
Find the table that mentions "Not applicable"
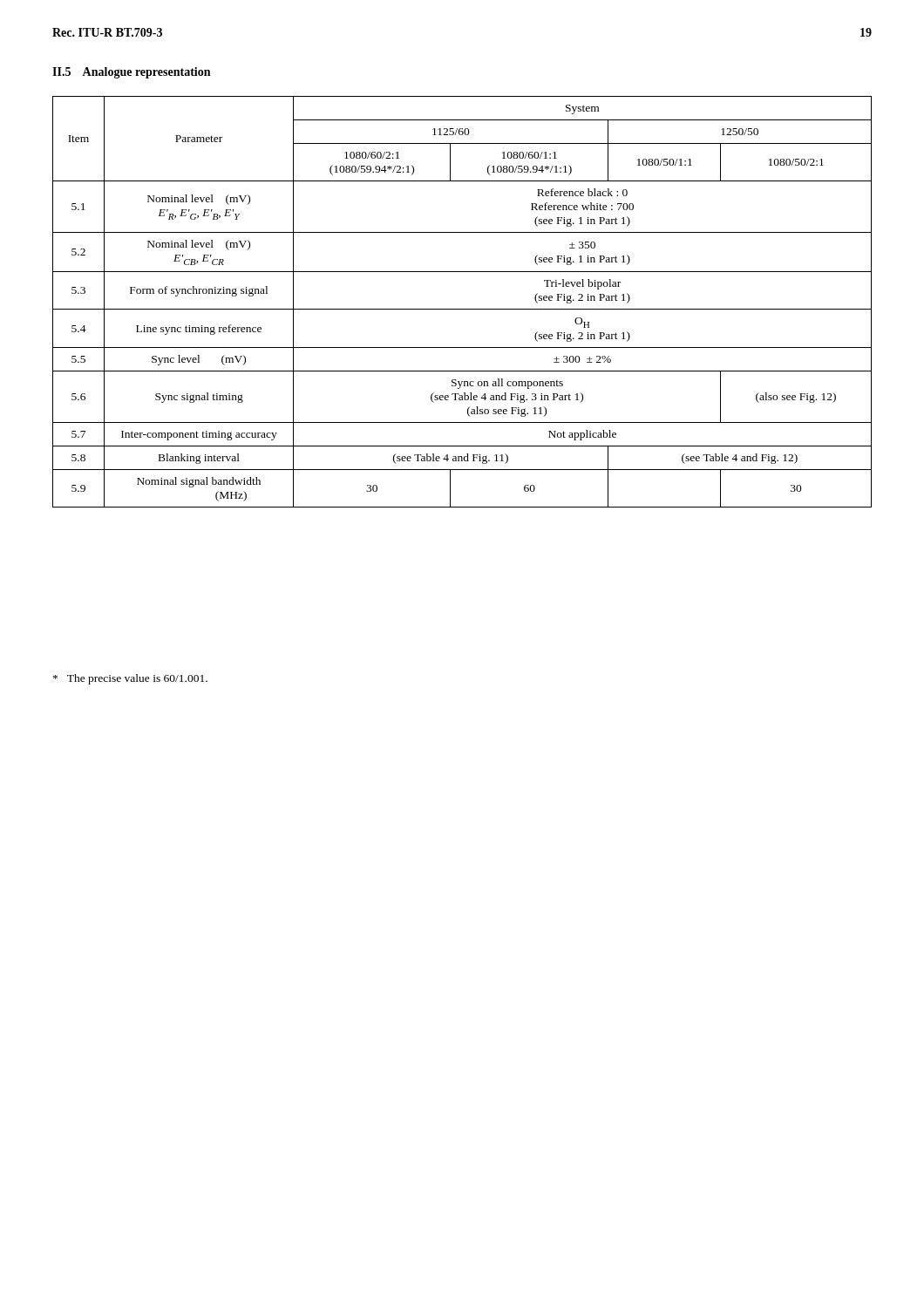point(462,302)
